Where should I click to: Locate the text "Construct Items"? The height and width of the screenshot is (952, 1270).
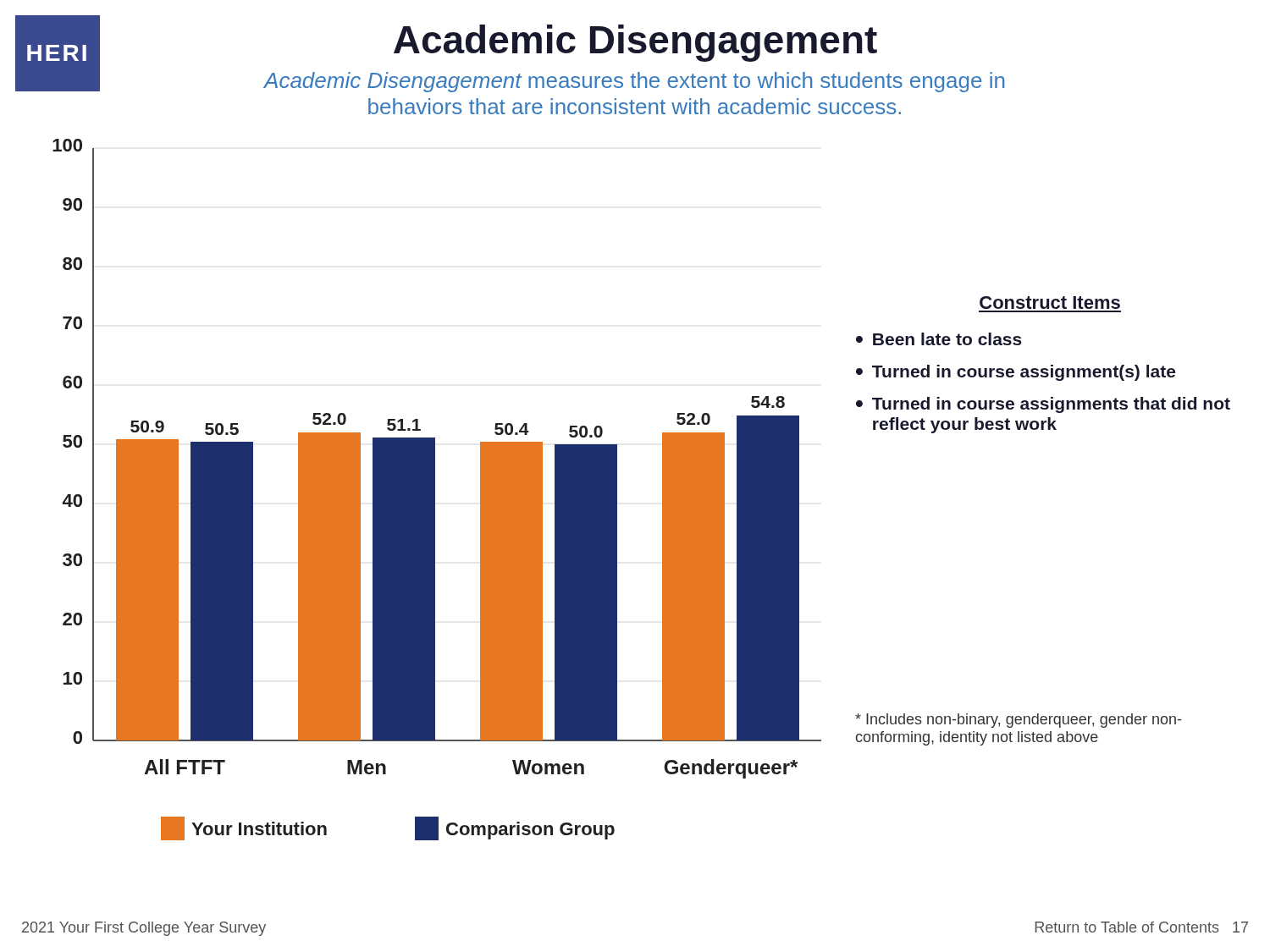pos(1050,303)
